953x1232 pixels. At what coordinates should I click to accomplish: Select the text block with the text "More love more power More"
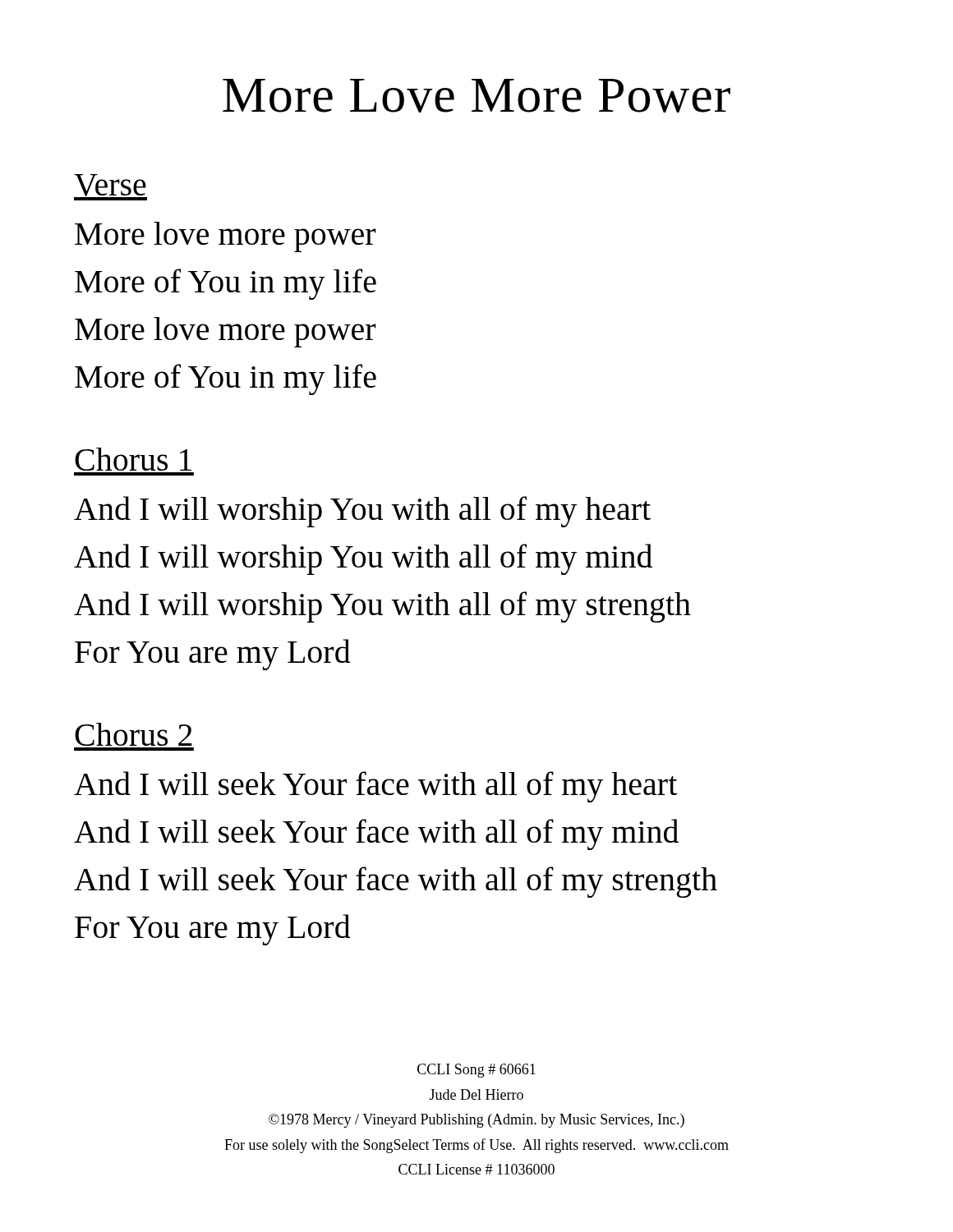coord(225,305)
